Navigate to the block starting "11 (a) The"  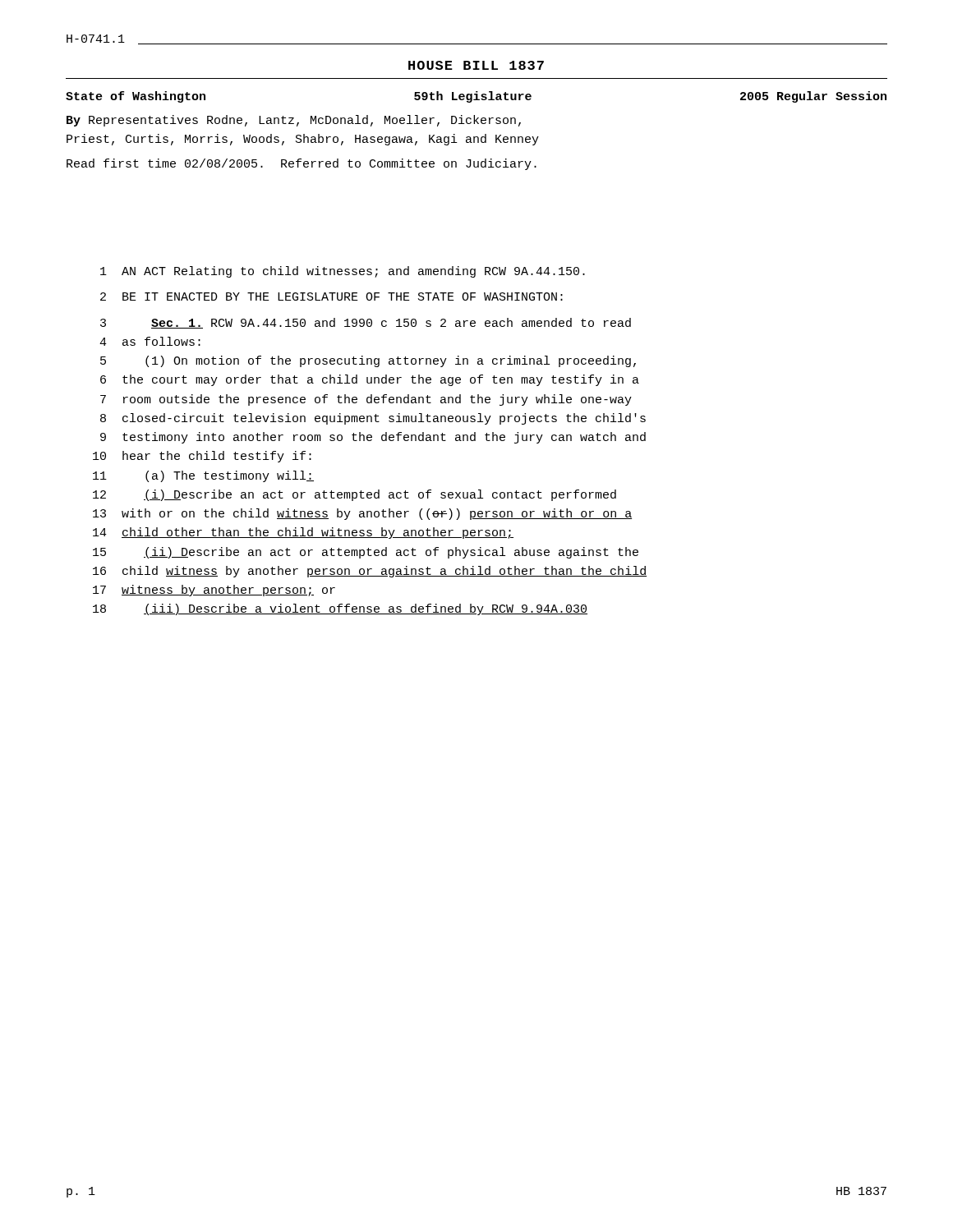coord(203,476)
